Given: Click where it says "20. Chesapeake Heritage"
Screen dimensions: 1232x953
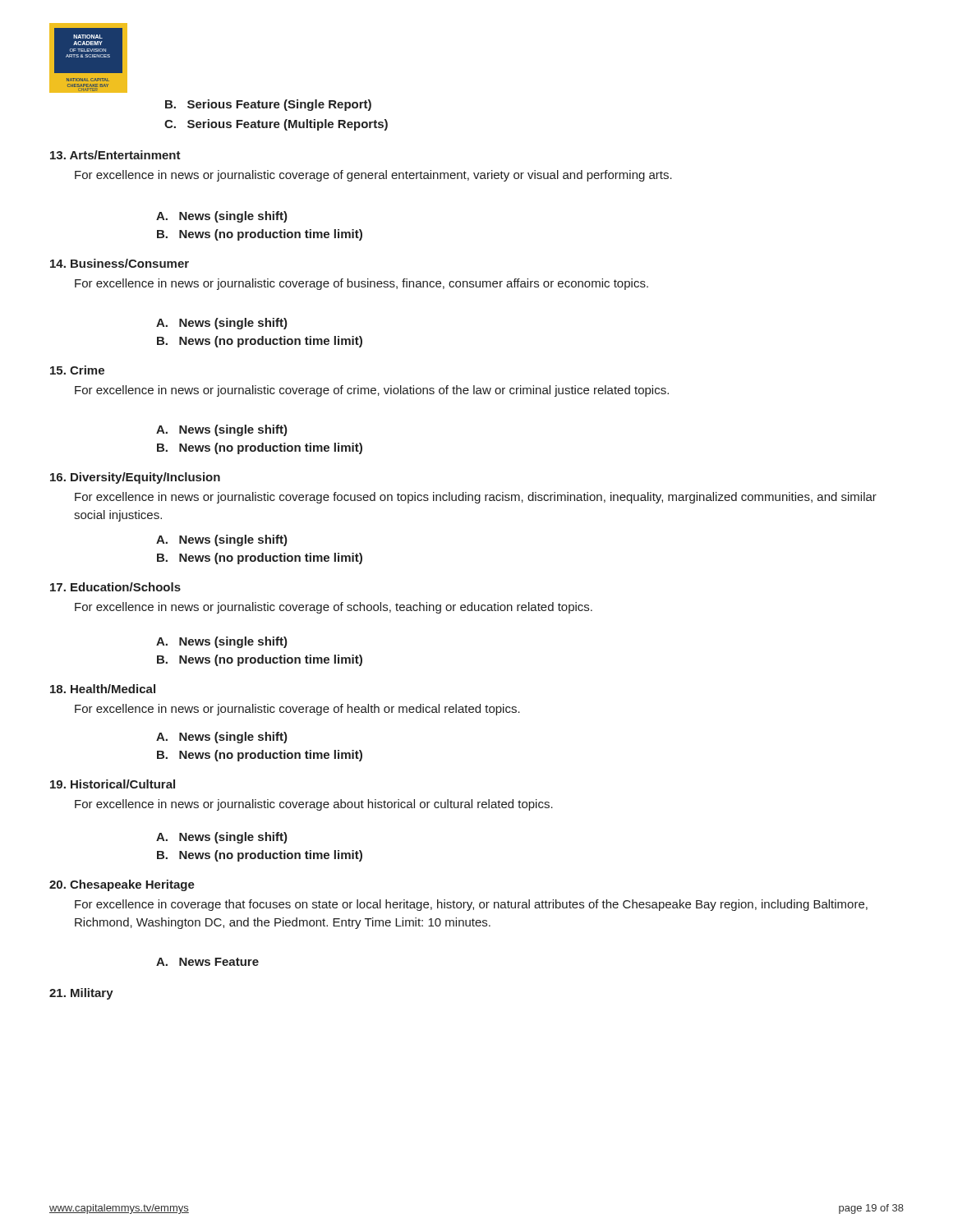Looking at the screenshot, I should pos(122,884).
